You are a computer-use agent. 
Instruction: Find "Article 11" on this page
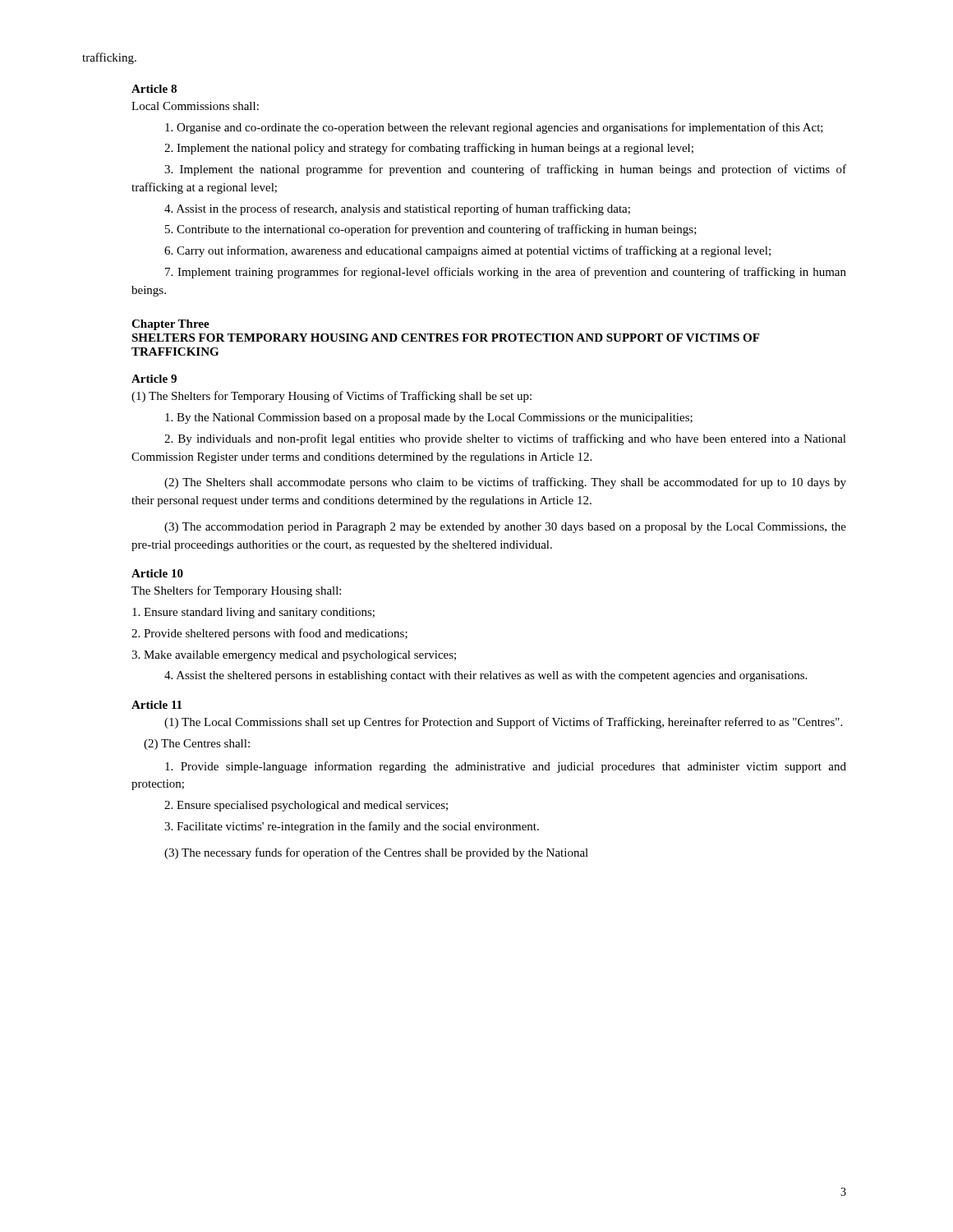pyautogui.click(x=157, y=705)
